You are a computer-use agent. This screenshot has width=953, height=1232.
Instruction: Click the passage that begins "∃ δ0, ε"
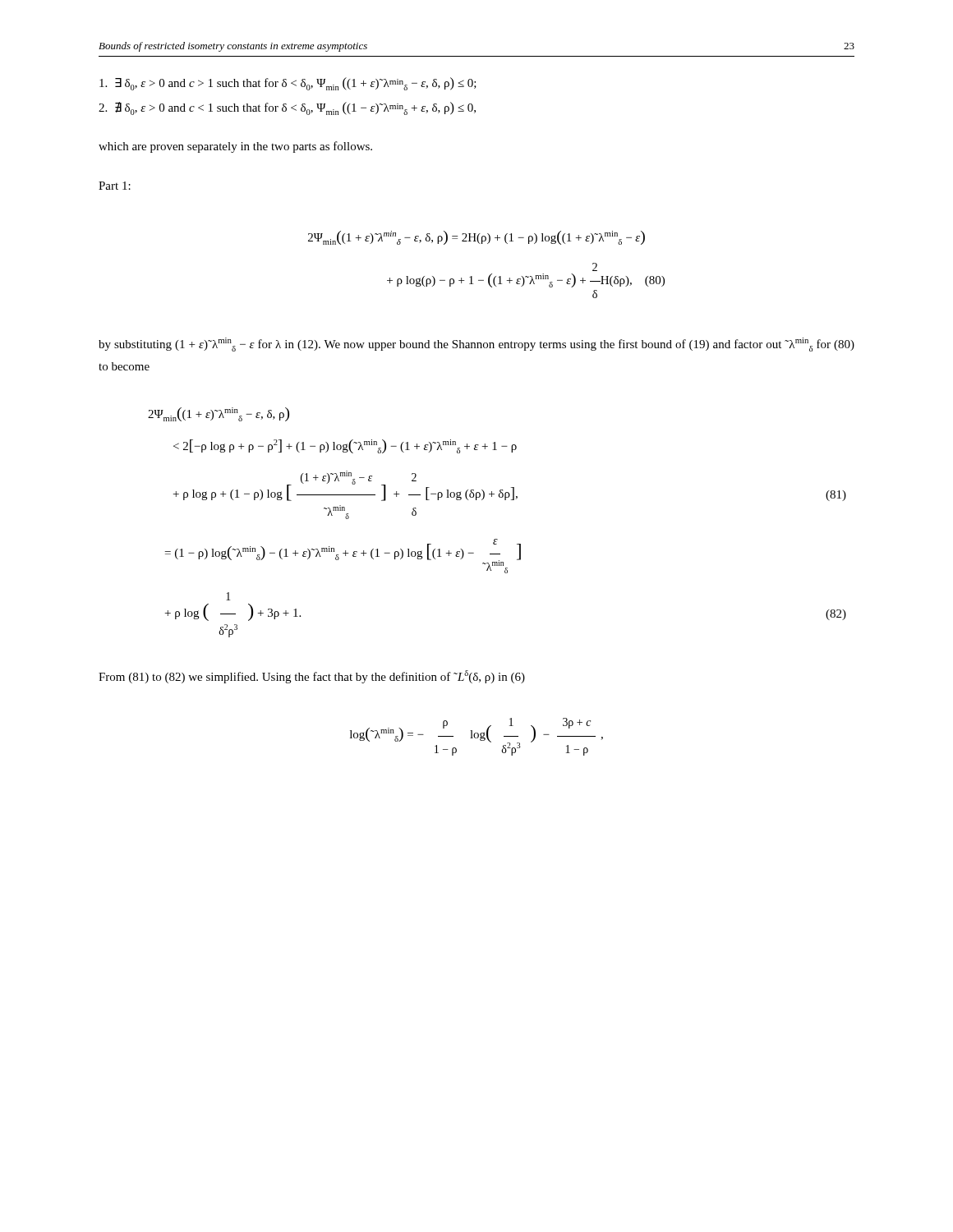(x=296, y=83)
